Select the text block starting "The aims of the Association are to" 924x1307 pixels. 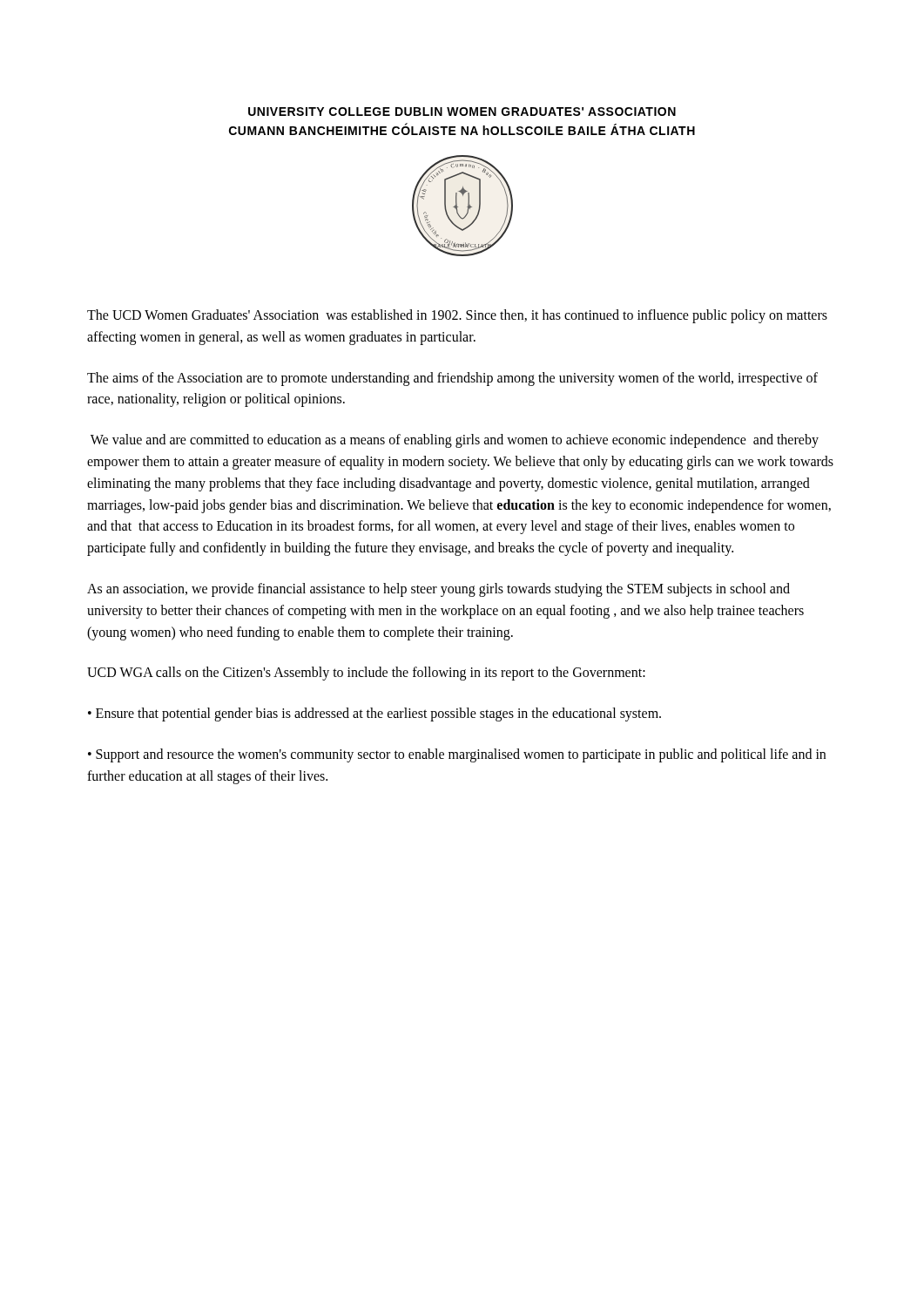pos(452,388)
